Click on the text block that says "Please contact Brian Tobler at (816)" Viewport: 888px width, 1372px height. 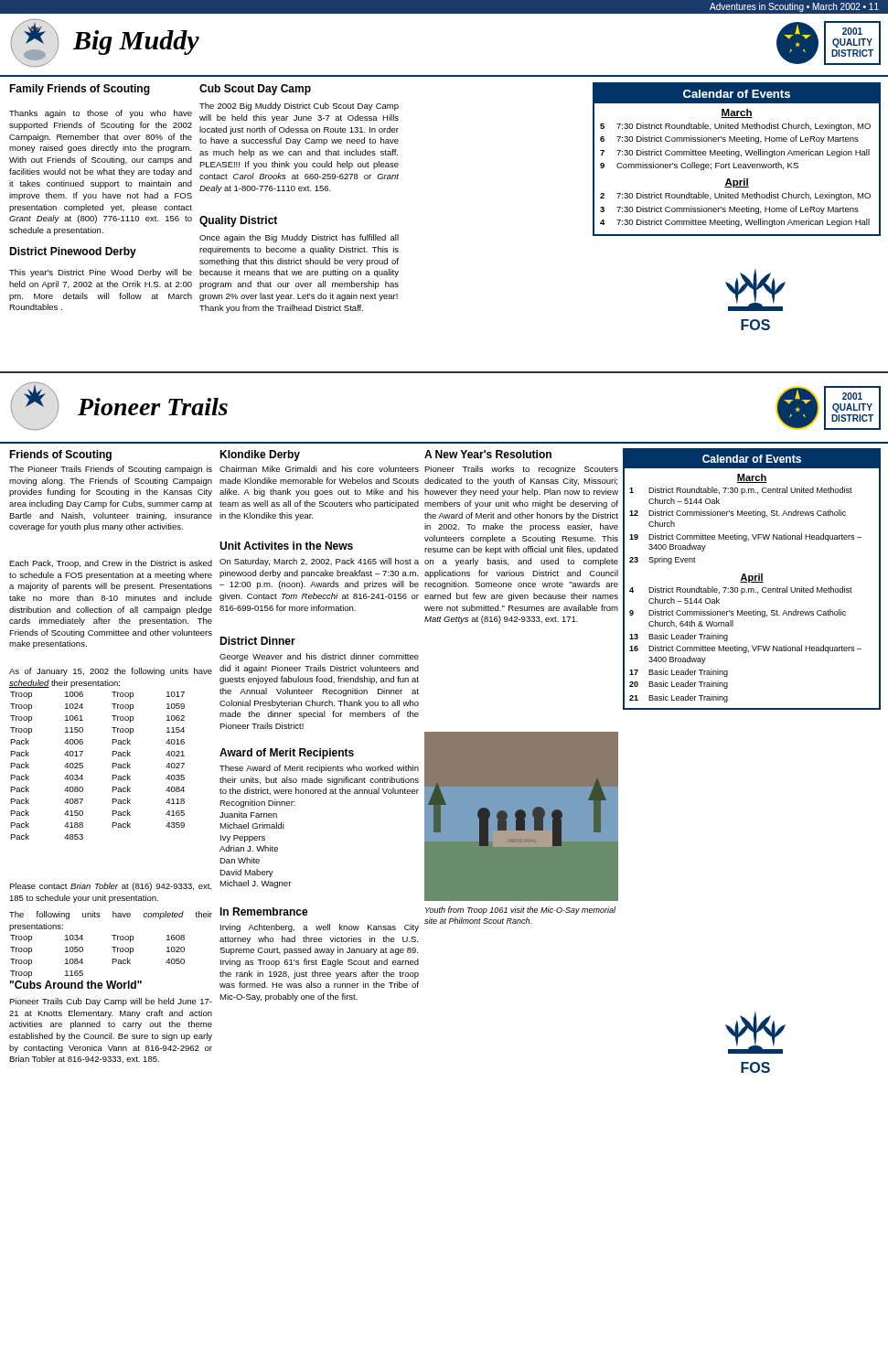coord(111,892)
